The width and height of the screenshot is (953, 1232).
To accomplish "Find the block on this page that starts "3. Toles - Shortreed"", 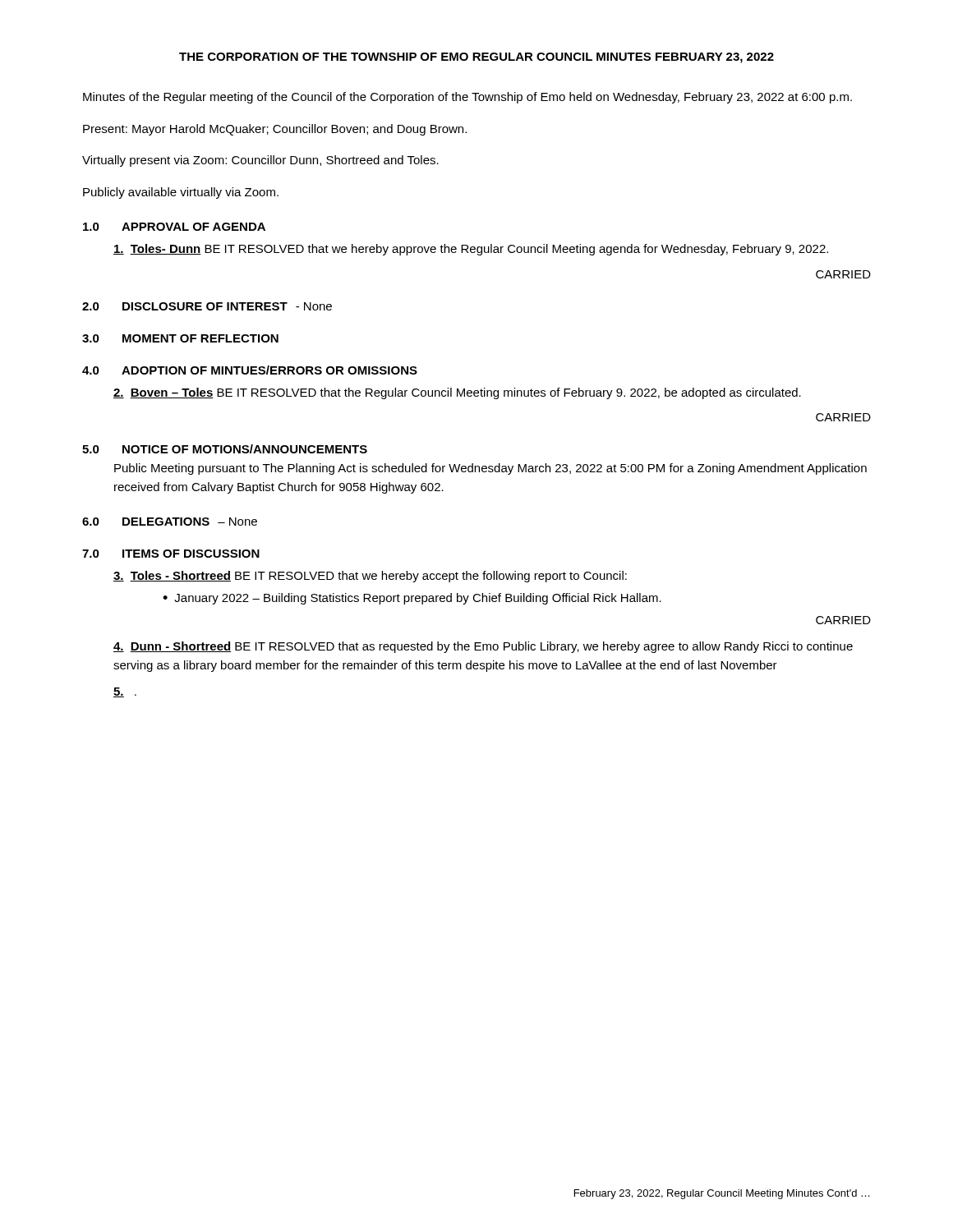I will (492, 599).
